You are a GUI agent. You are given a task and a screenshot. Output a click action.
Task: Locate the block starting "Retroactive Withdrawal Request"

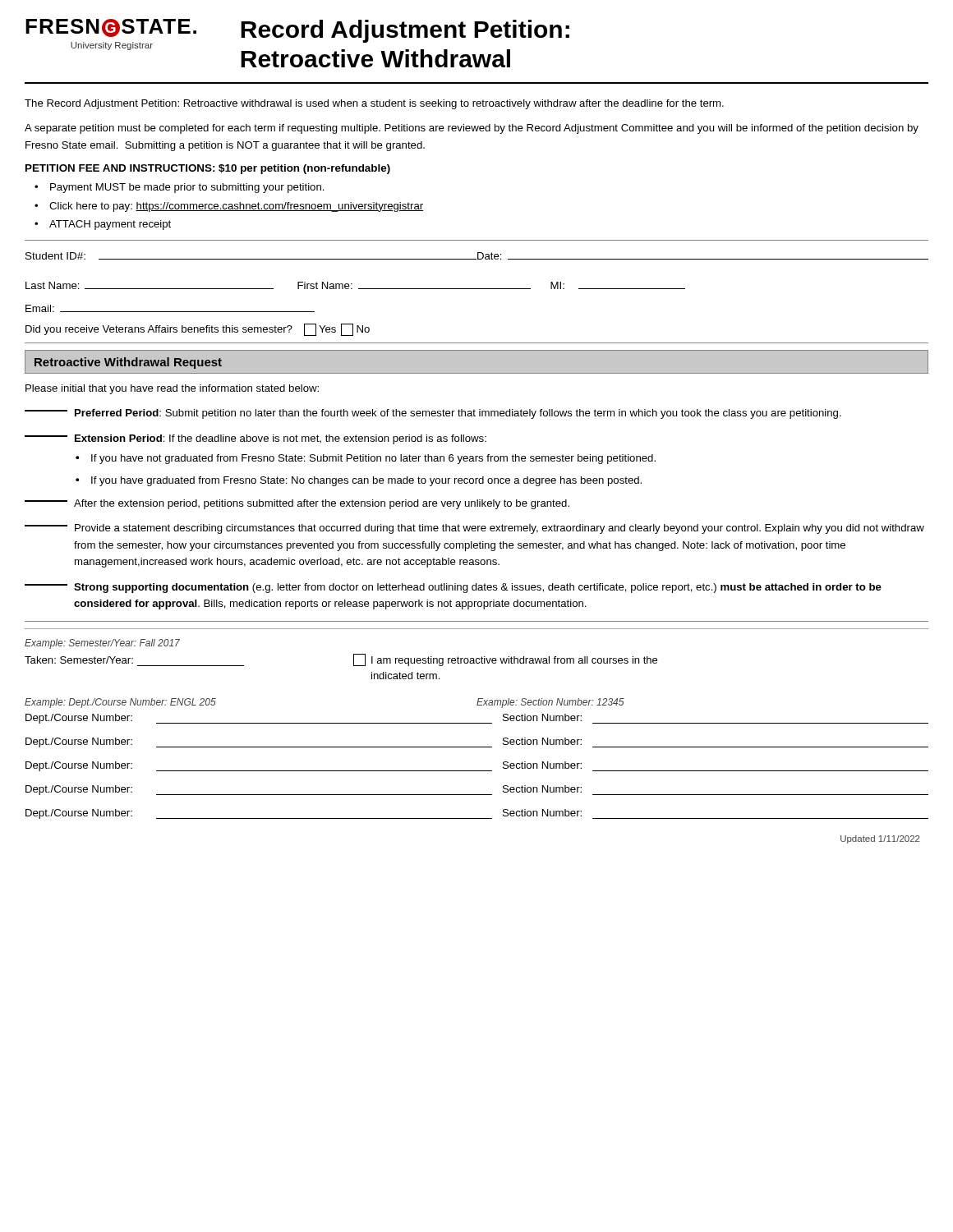[x=128, y=362]
